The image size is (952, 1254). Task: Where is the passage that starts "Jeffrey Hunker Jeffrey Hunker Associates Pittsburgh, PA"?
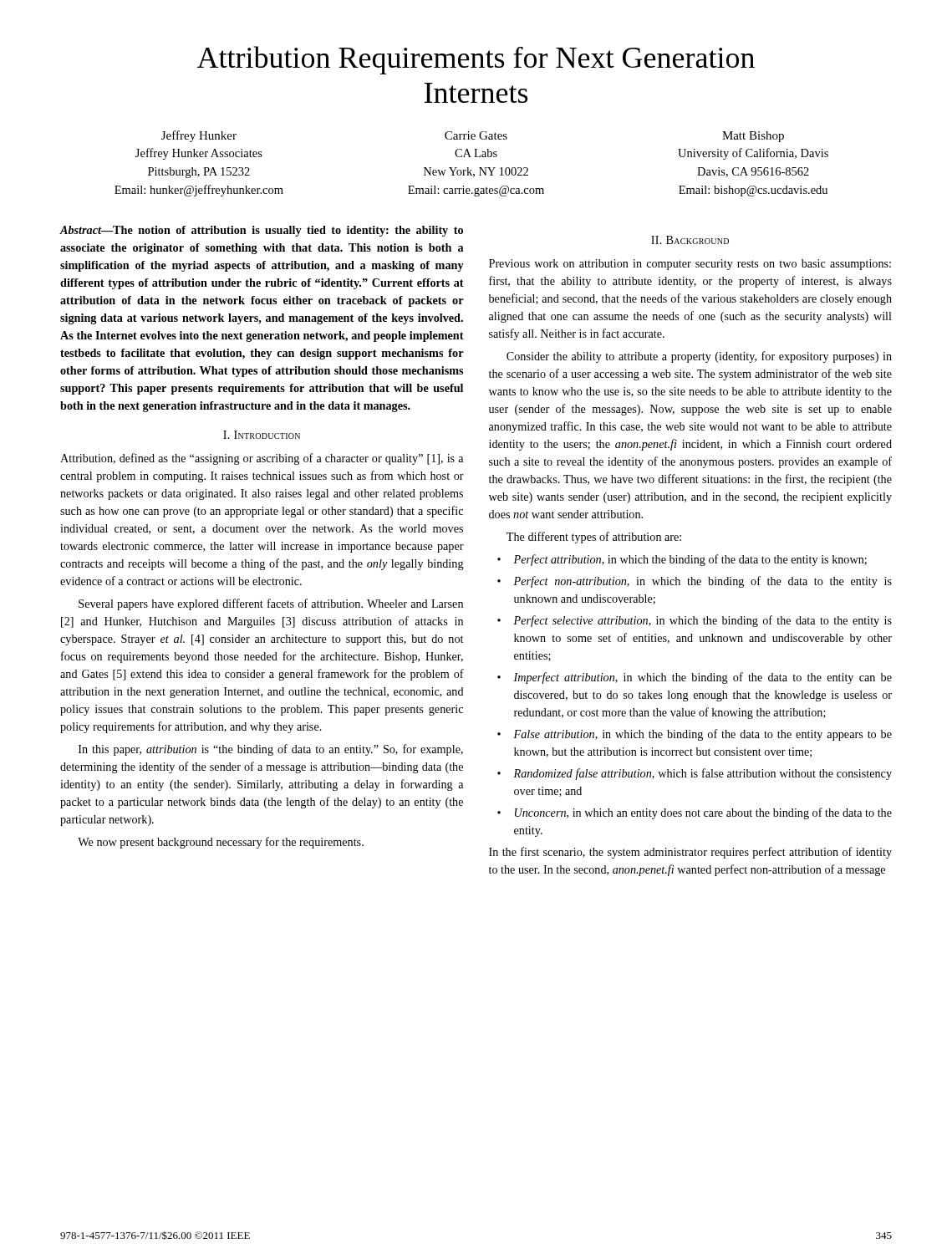(476, 163)
